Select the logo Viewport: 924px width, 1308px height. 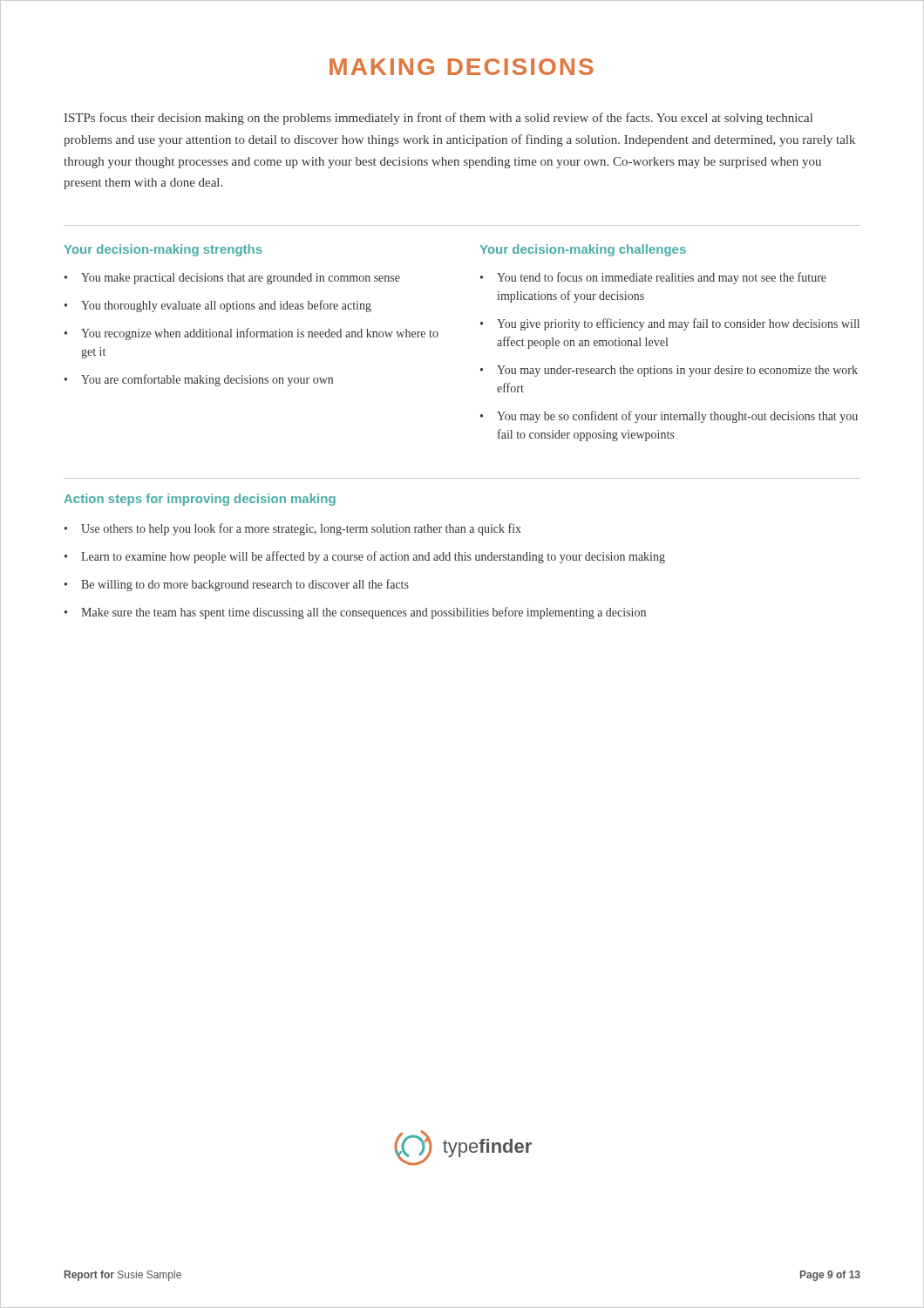(x=462, y=1147)
